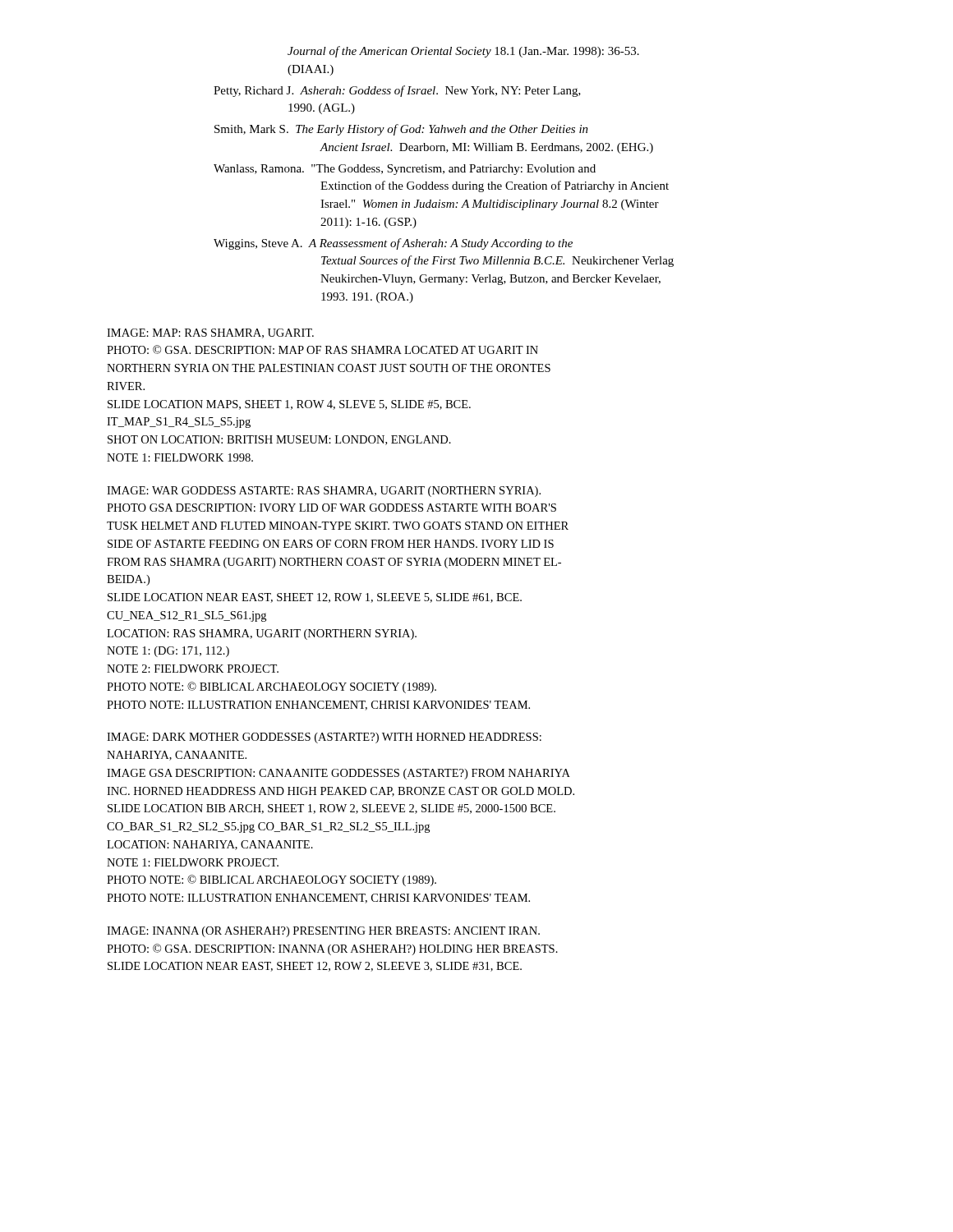This screenshot has width=953, height=1232.
Task: Select the text block containing "IMAGE: INANNA (OR ASHERAH?) PRESENTING HER BREASTS: ANCIENT"
Action: point(493,949)
